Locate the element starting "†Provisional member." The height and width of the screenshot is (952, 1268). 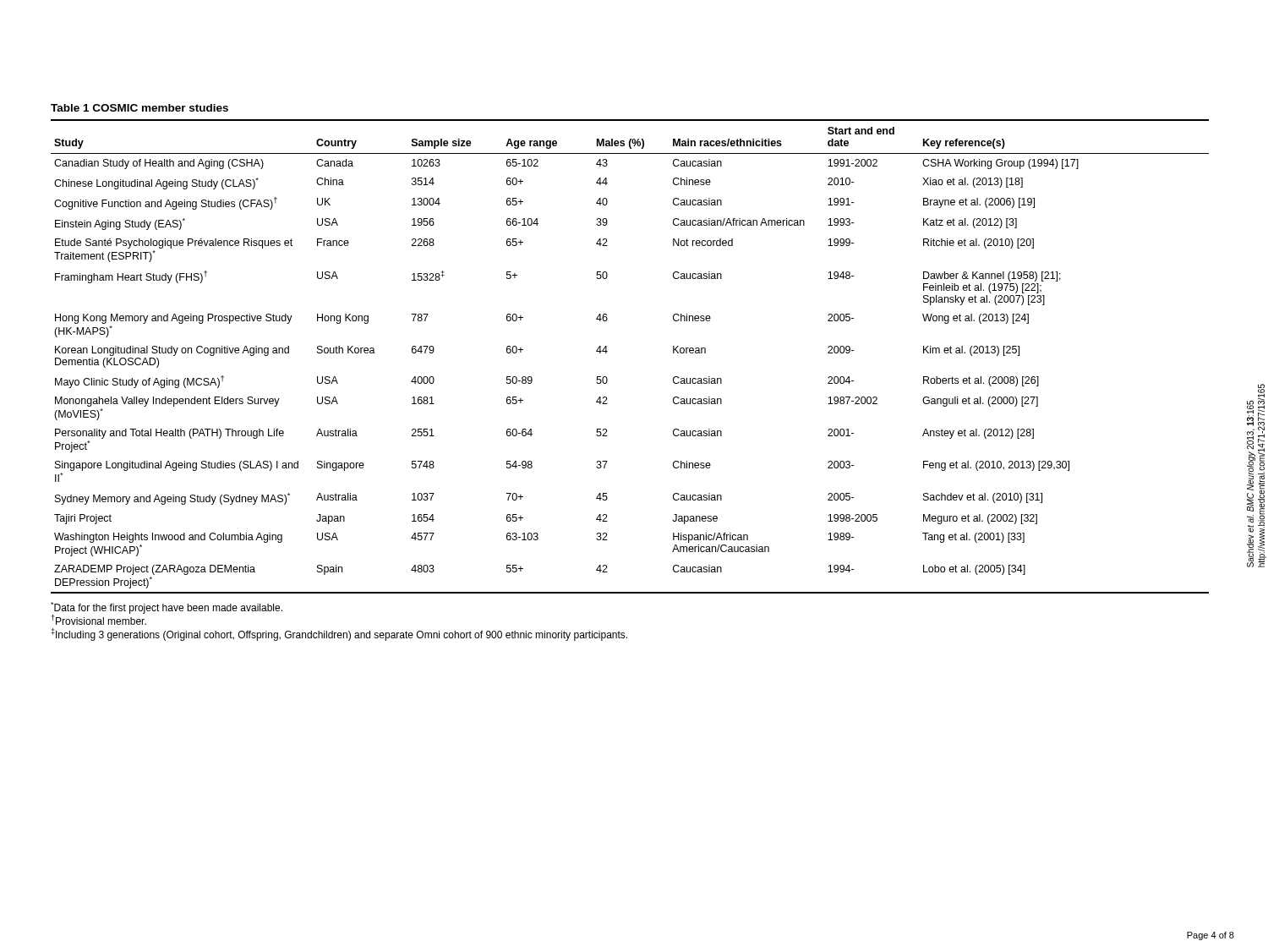99,620
